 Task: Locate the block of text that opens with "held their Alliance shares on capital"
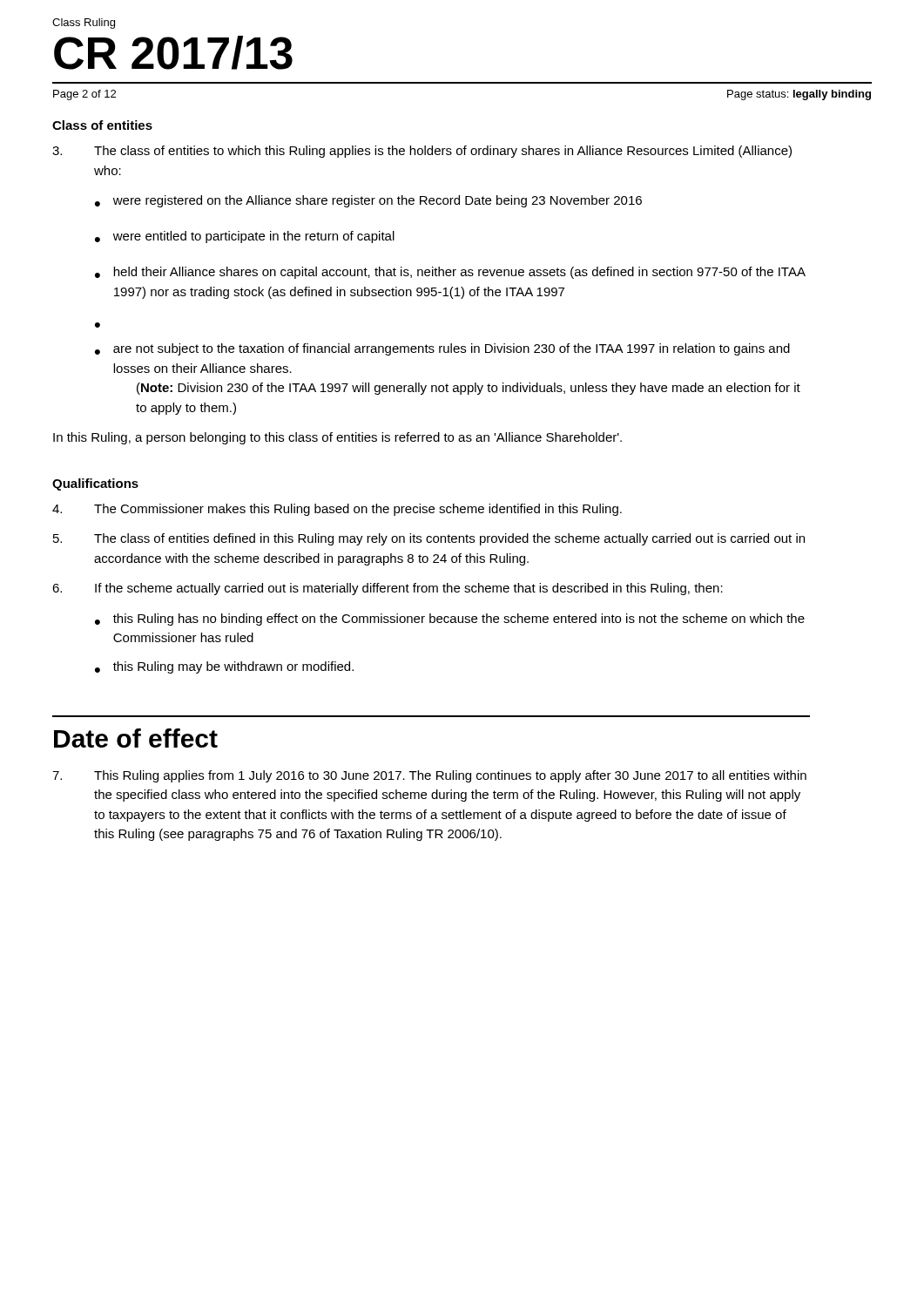coord(459,281)
